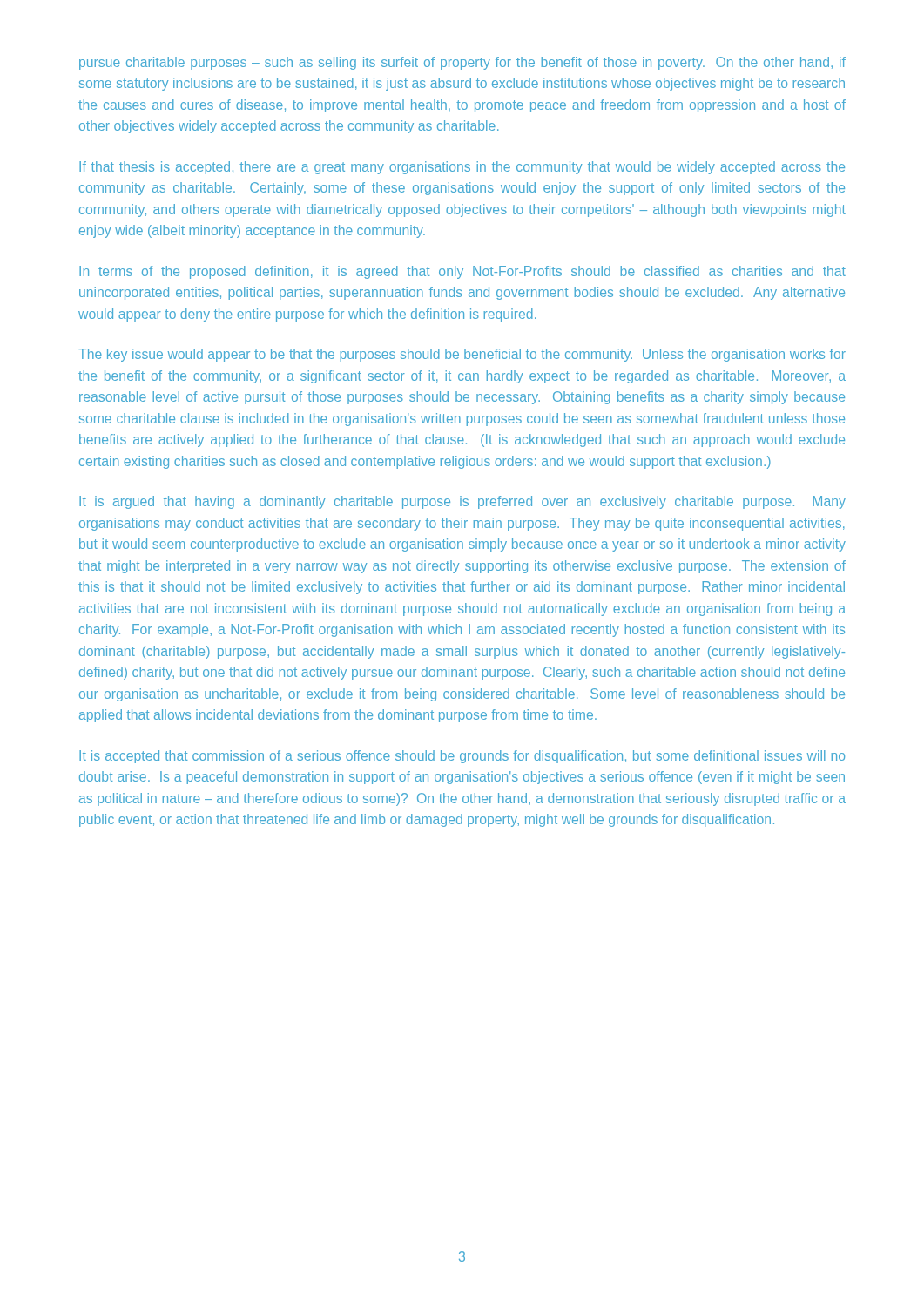Screen dimensions: 1307x924
Task: Point to the passage starting "pursue charitable purposes –"
Action: tap(462, 94)
